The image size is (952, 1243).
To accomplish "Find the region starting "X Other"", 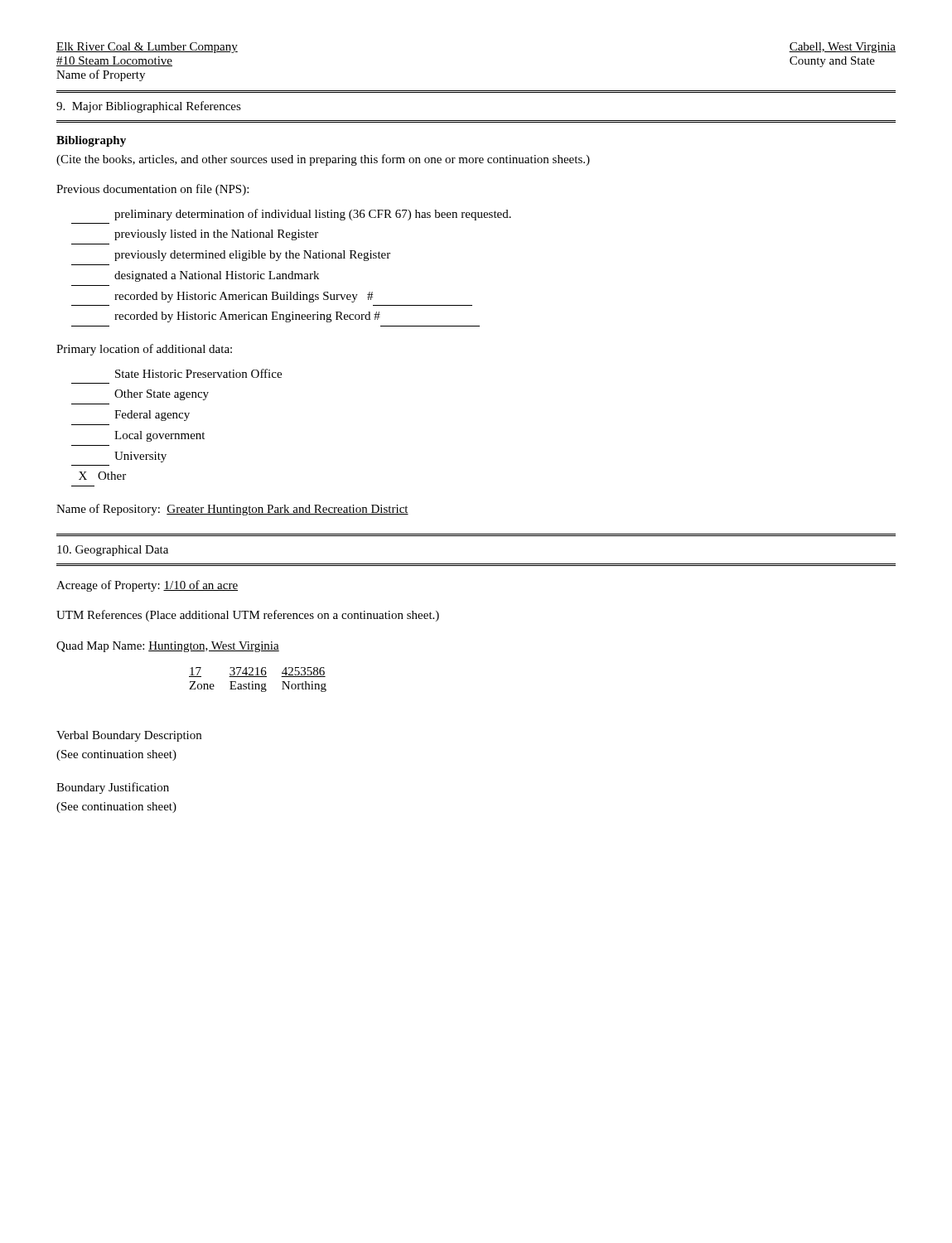I will coord(99,477).
